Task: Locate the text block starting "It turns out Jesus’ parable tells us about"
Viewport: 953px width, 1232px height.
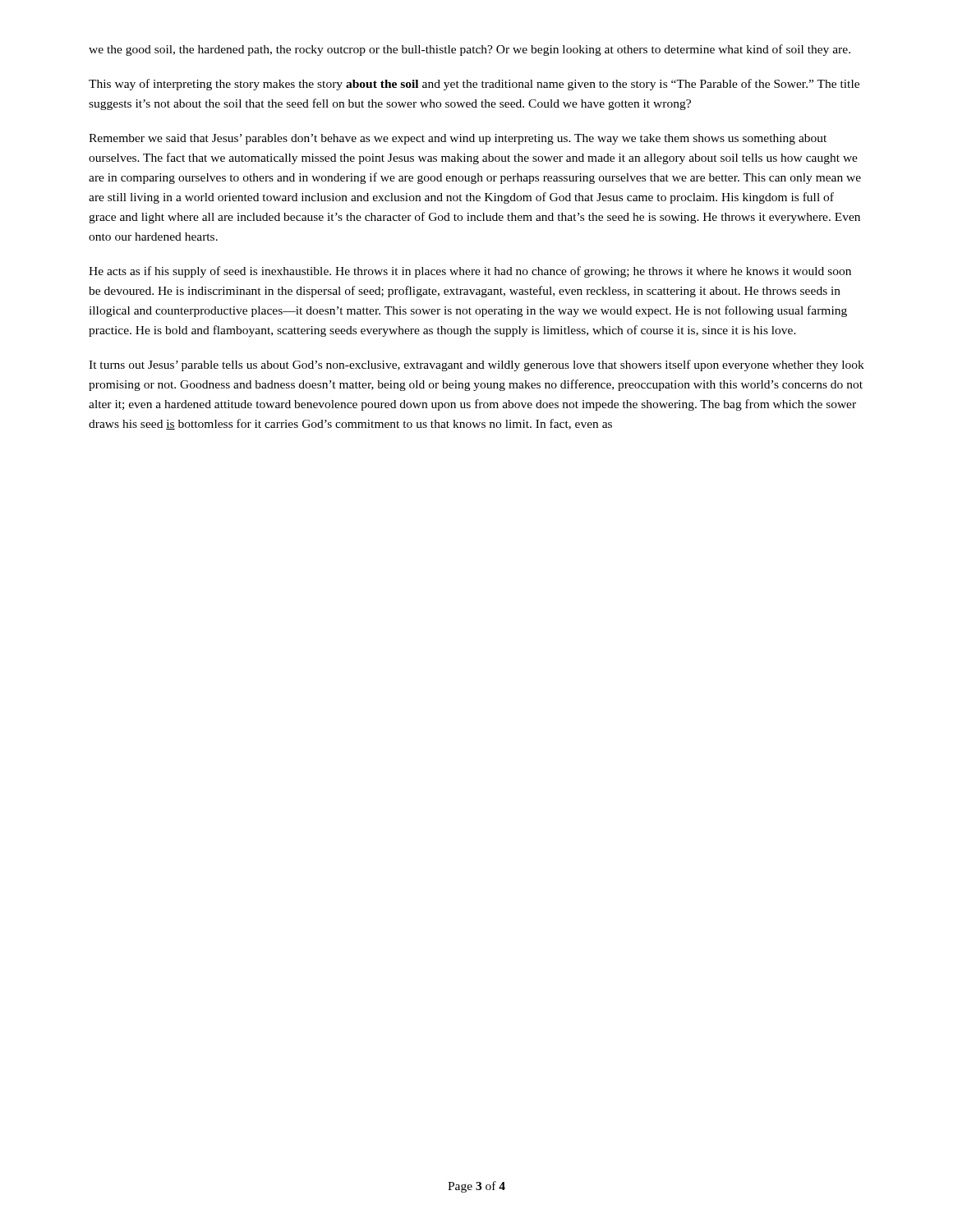Action: click(x=476, y=394)
